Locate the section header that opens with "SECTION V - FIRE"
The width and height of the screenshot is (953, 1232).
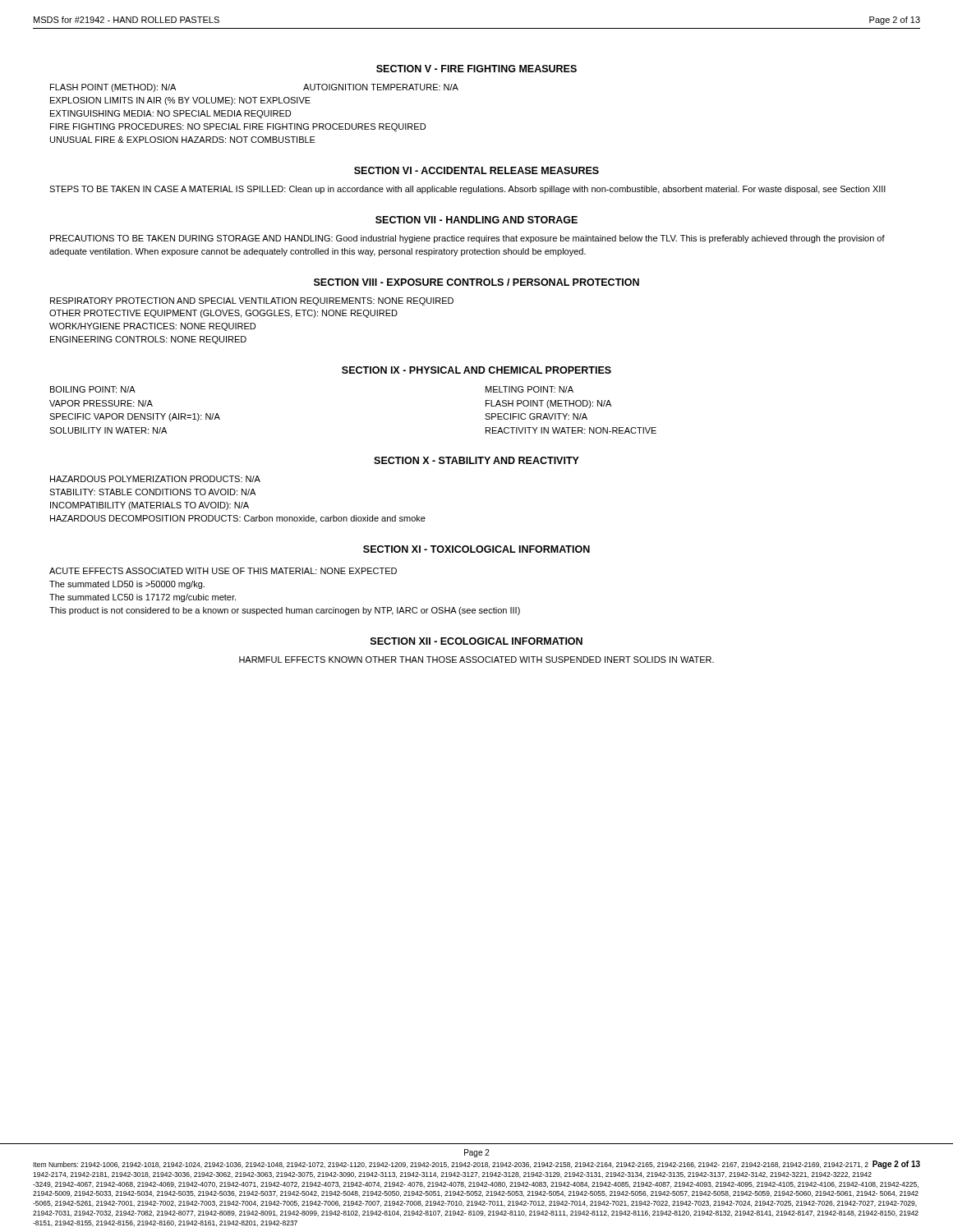click(476, 69)
